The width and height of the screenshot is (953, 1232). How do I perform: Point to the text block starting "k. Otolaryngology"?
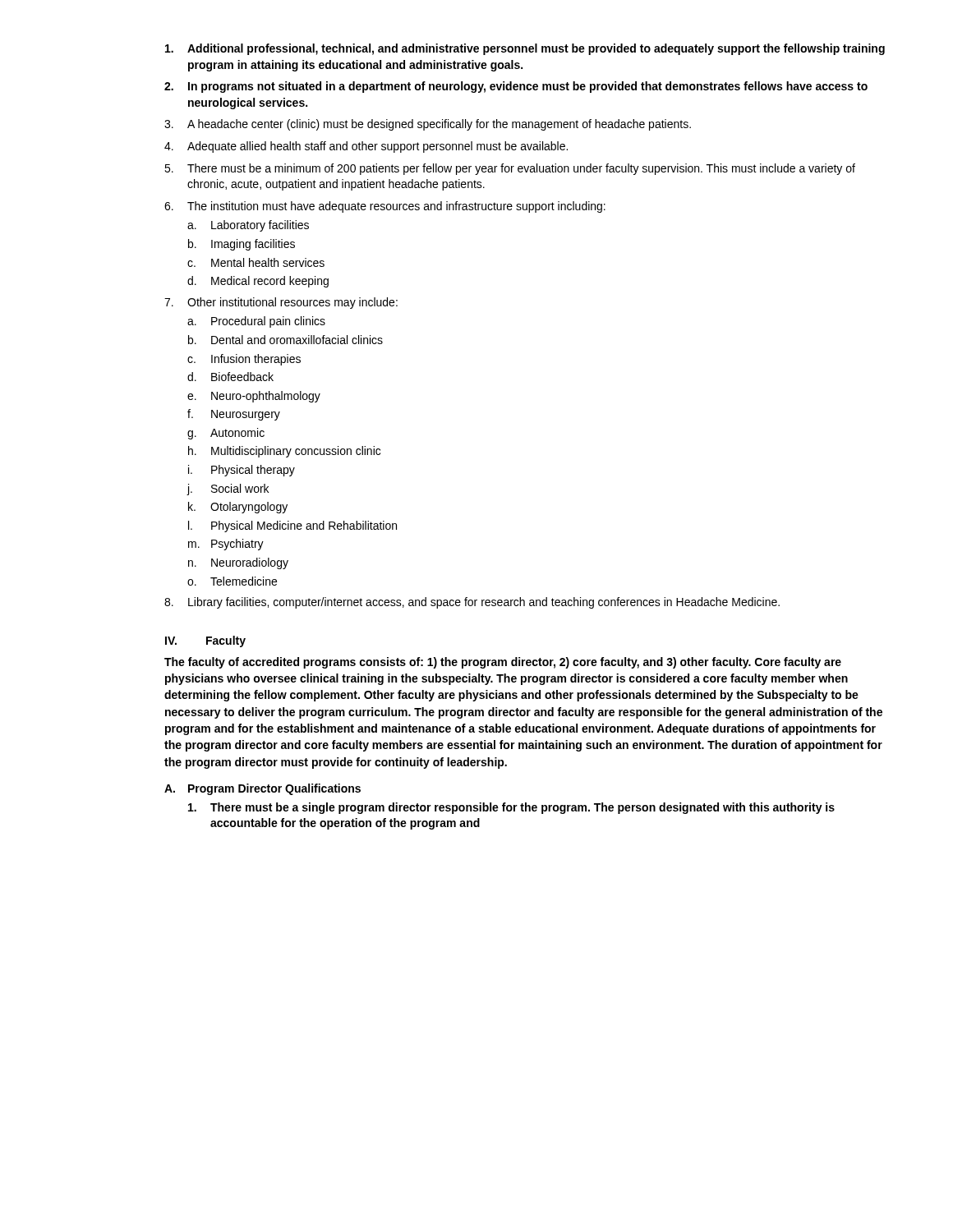click(x=238, y=508)
